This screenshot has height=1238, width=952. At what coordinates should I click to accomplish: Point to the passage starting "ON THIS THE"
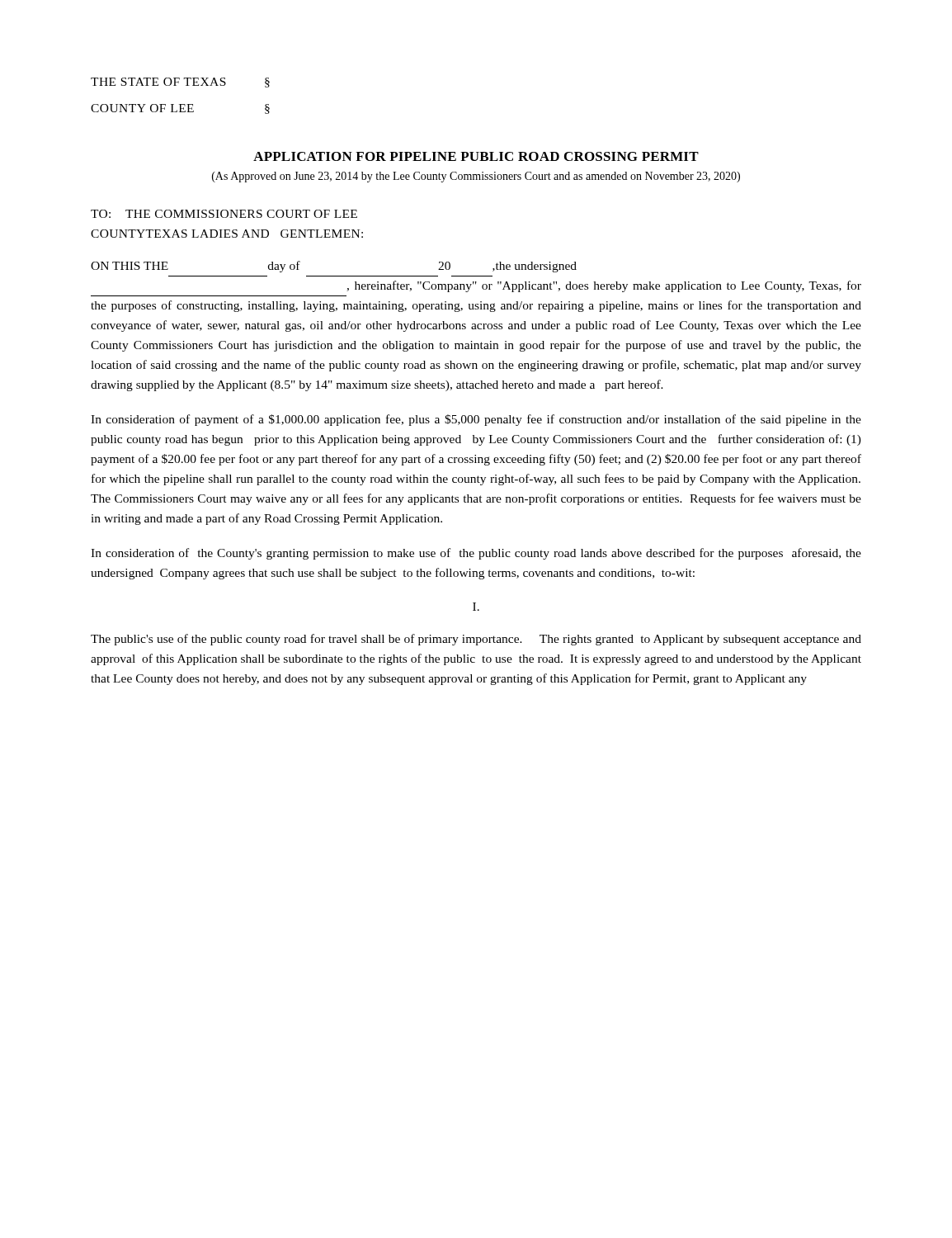(476, 325)
